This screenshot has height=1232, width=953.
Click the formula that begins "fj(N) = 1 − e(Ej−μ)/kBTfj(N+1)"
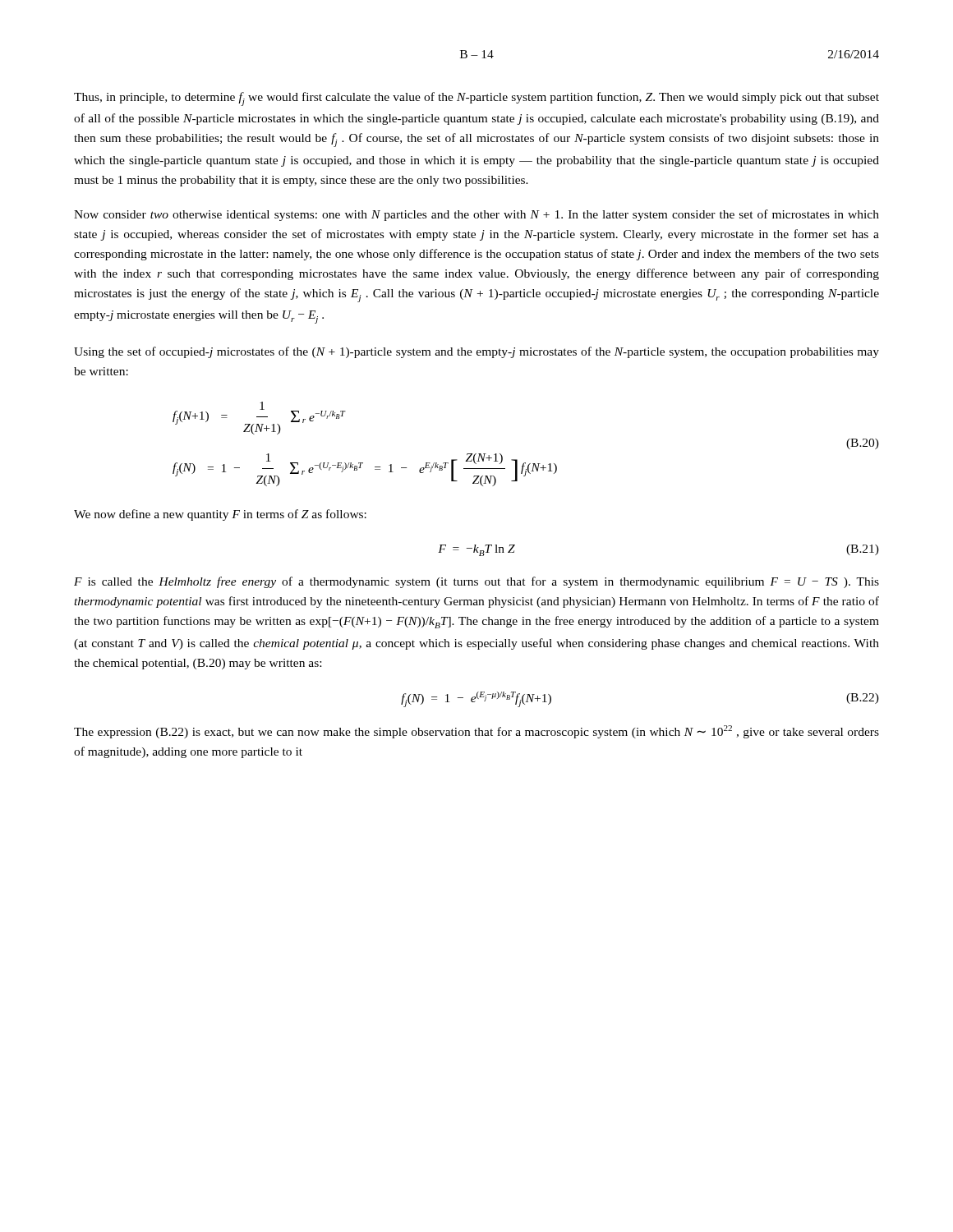(479, 699)
